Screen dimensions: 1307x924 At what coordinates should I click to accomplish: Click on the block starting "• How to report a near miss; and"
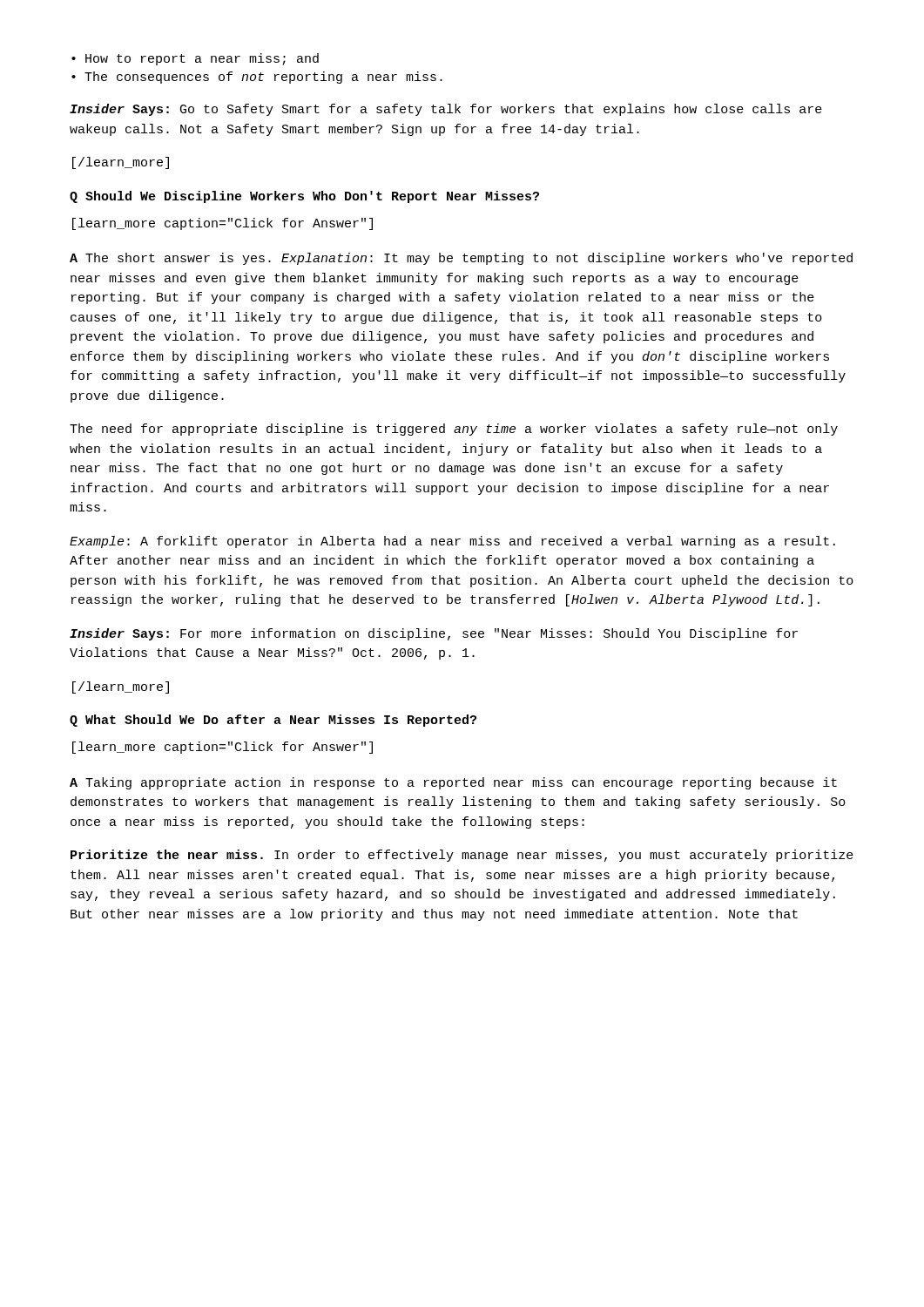(195, 60)
